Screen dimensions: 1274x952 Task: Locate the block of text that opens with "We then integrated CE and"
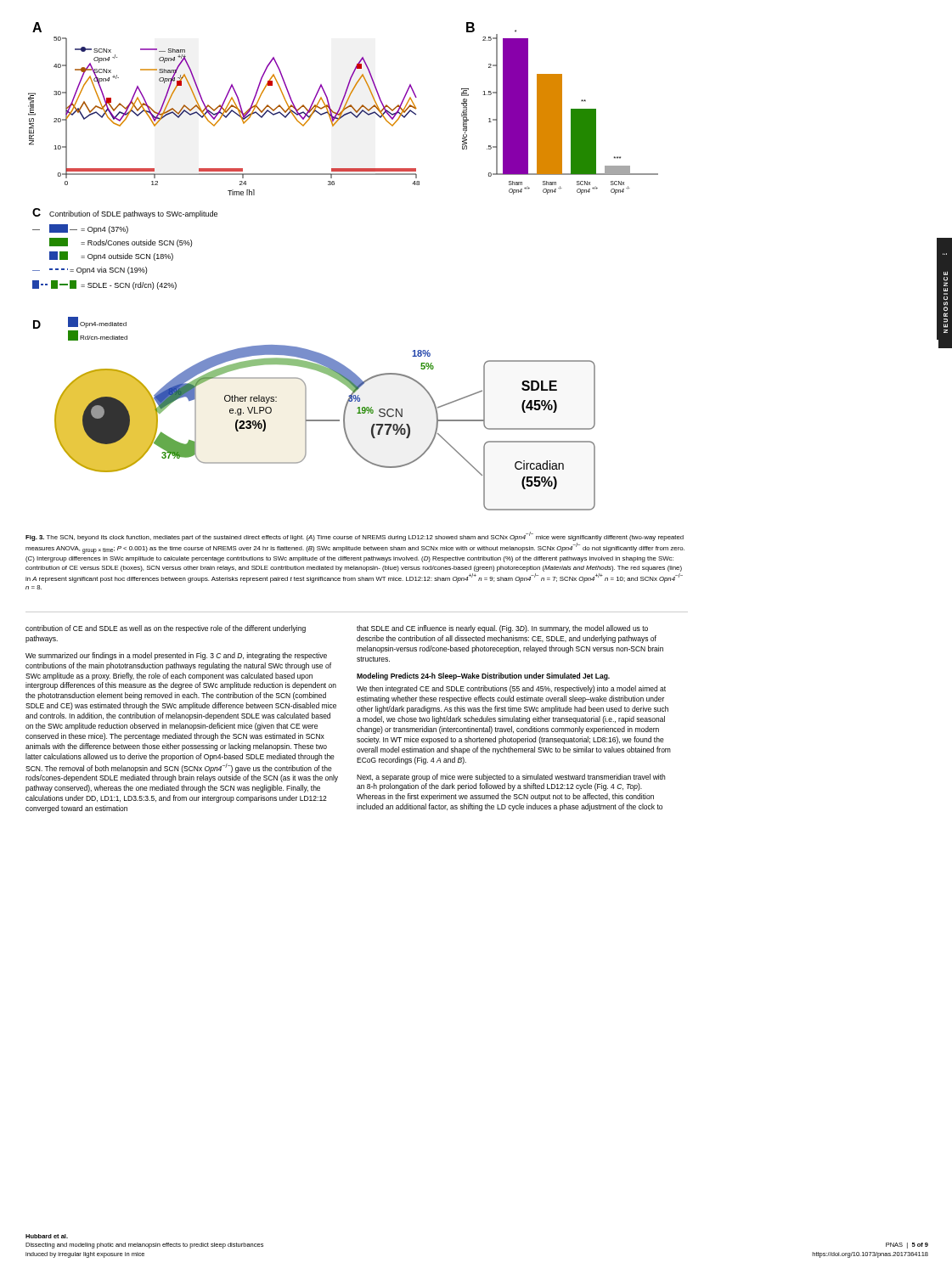(514, 725)
